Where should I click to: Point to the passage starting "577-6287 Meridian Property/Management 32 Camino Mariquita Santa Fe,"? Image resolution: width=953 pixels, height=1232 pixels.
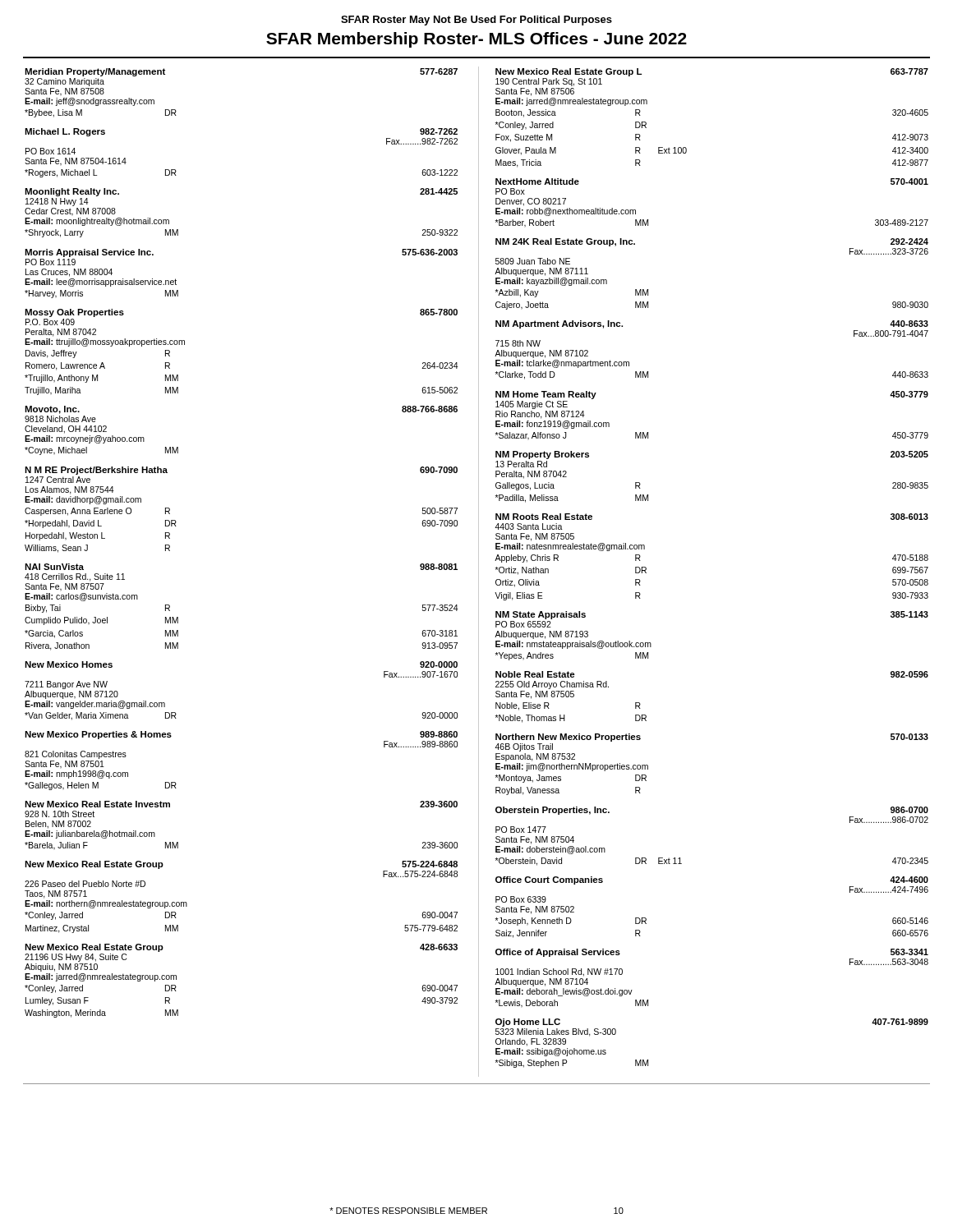coord(94,72)
